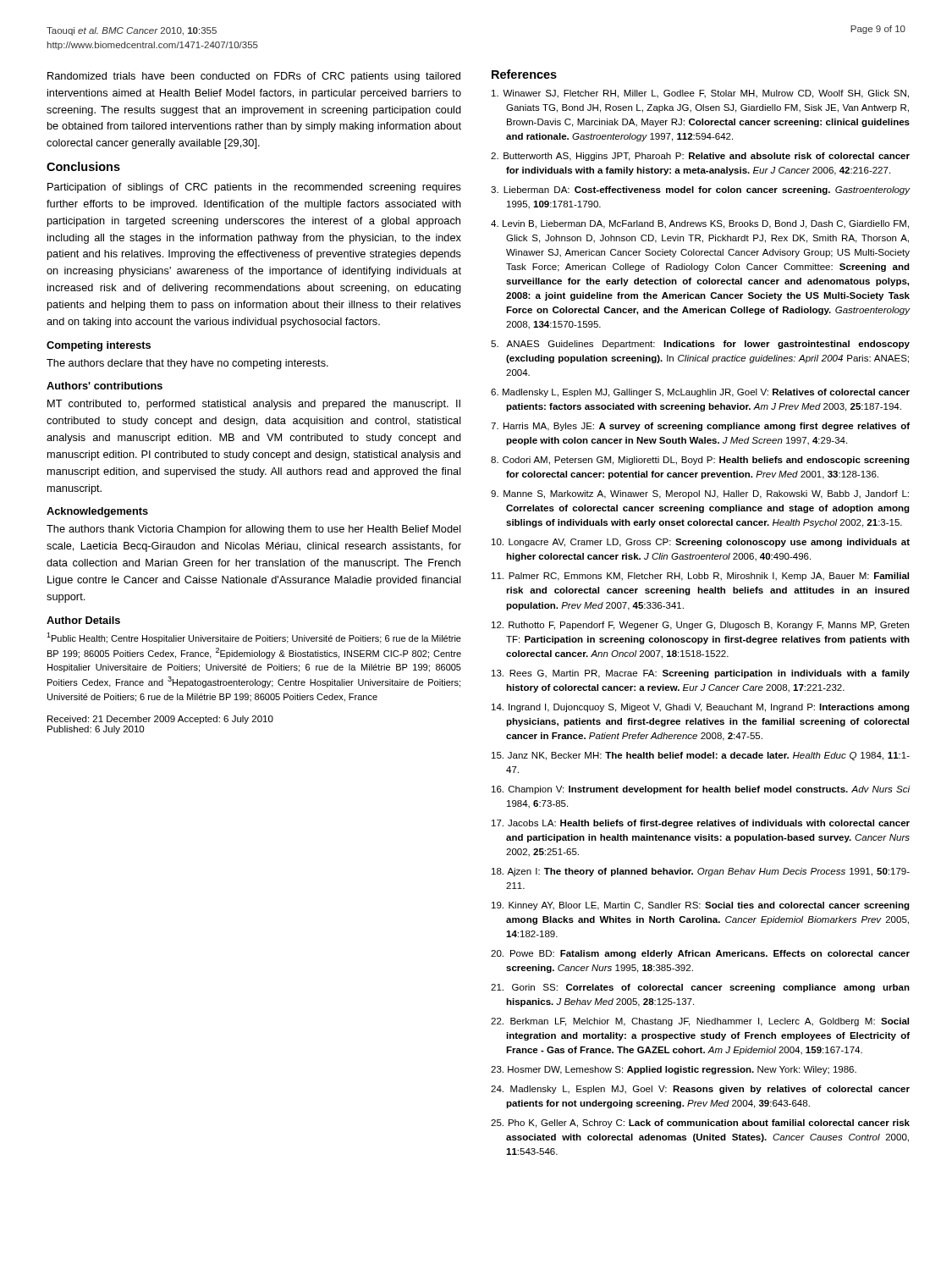
Task: Point to the text starting "14. Ingrand I, Dujoncquoy"
Action: click(x=700, y=721)
